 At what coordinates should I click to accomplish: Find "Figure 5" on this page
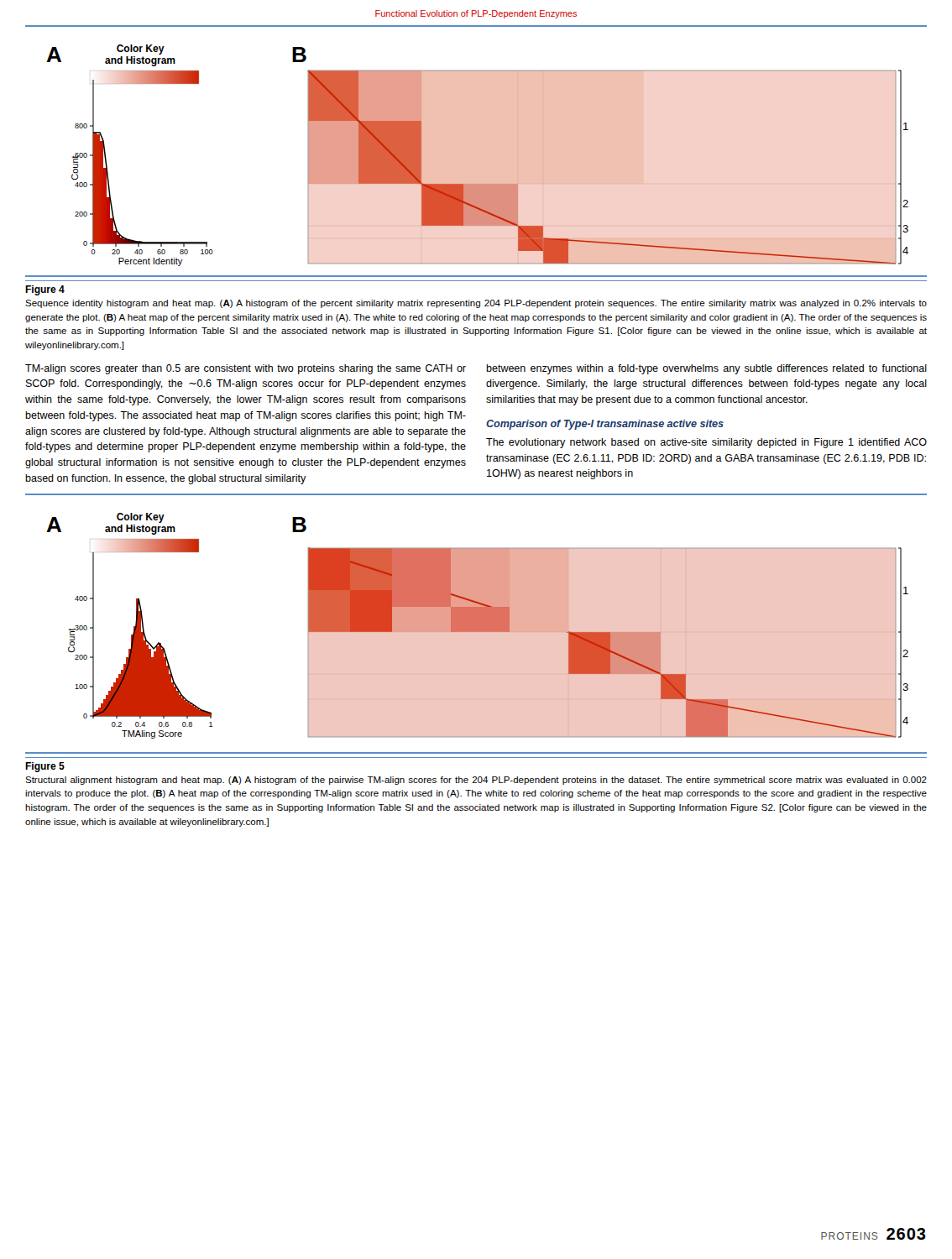45,766
